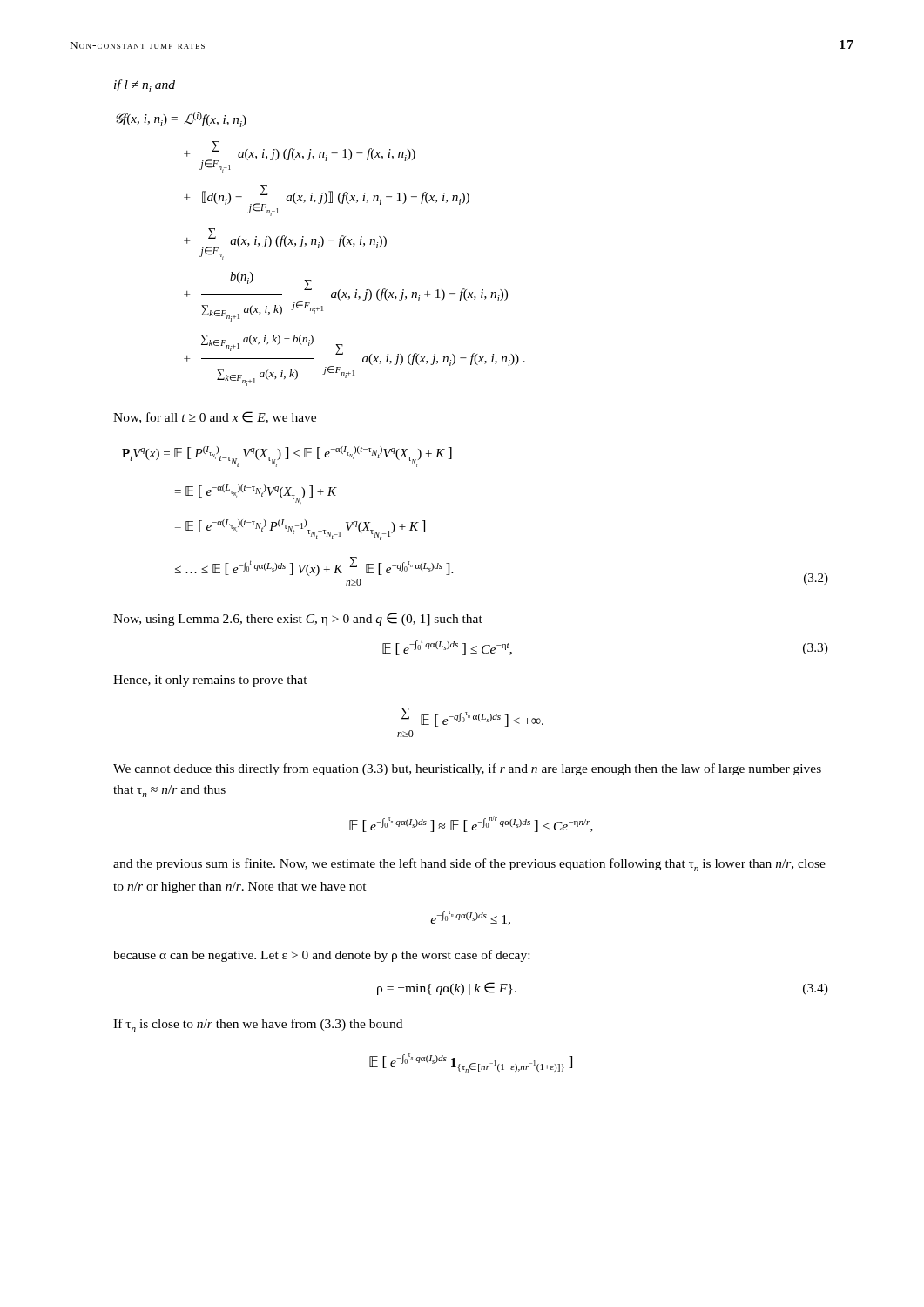This screenshot has width=924, height=1307.
Task: Locate the element starting "PtVq(x) = 𝔼 [ P(IτNt)t−τNt"
Action: (287, 457)
